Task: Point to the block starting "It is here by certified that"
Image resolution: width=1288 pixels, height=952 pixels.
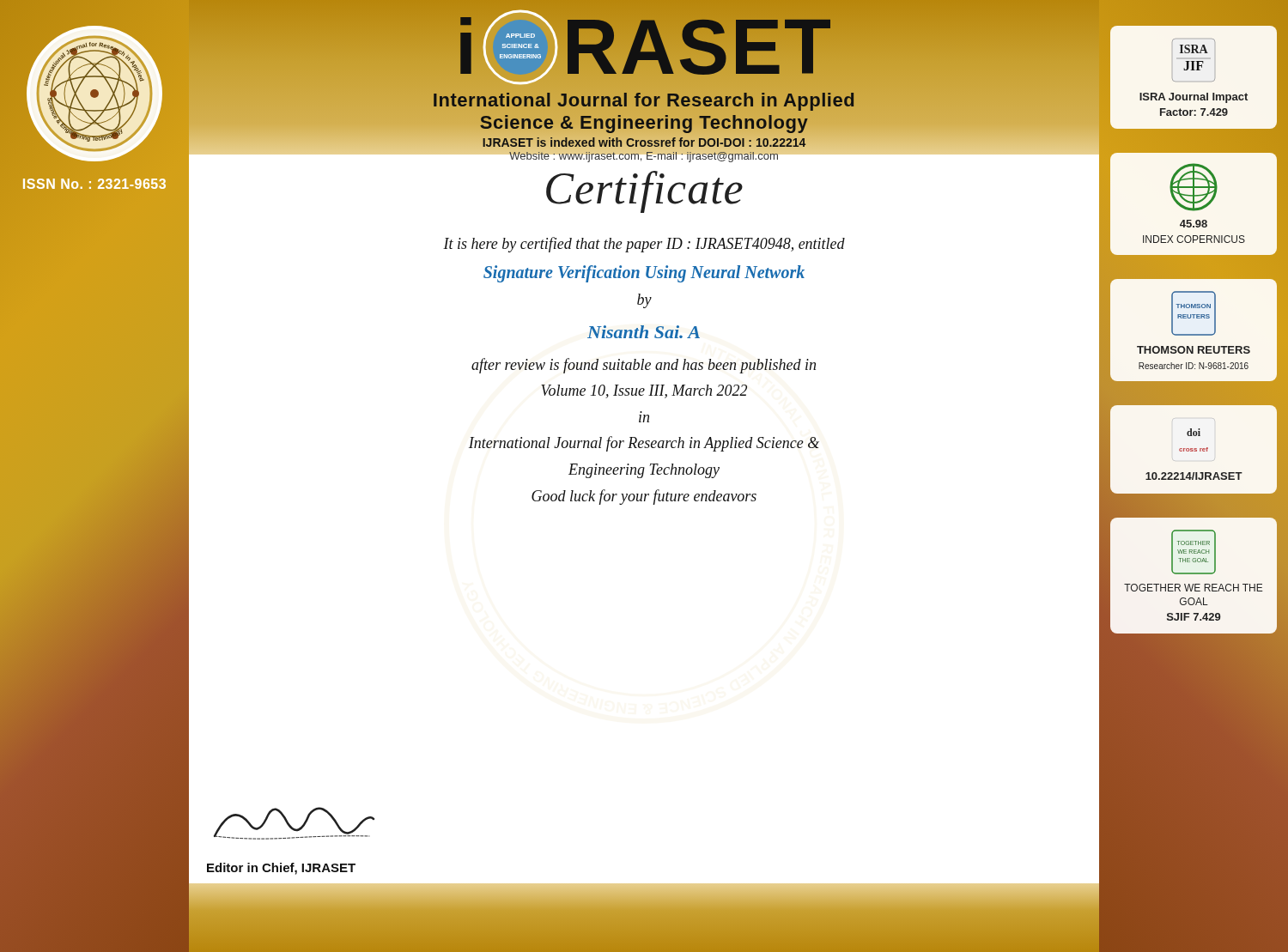Action: pos(644,370)
